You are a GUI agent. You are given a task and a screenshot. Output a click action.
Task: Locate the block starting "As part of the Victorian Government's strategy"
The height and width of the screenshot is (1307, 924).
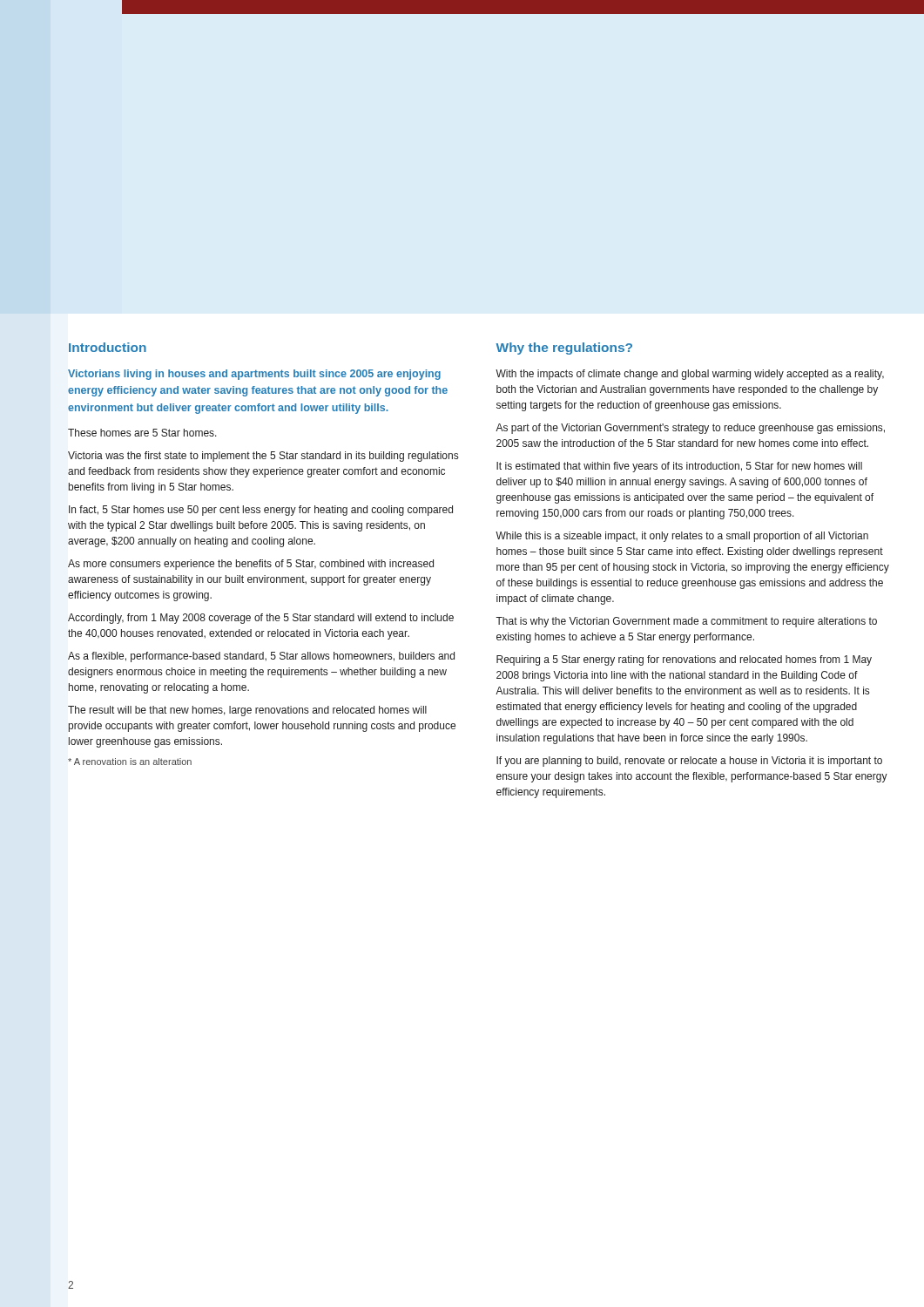coord(691,436)
